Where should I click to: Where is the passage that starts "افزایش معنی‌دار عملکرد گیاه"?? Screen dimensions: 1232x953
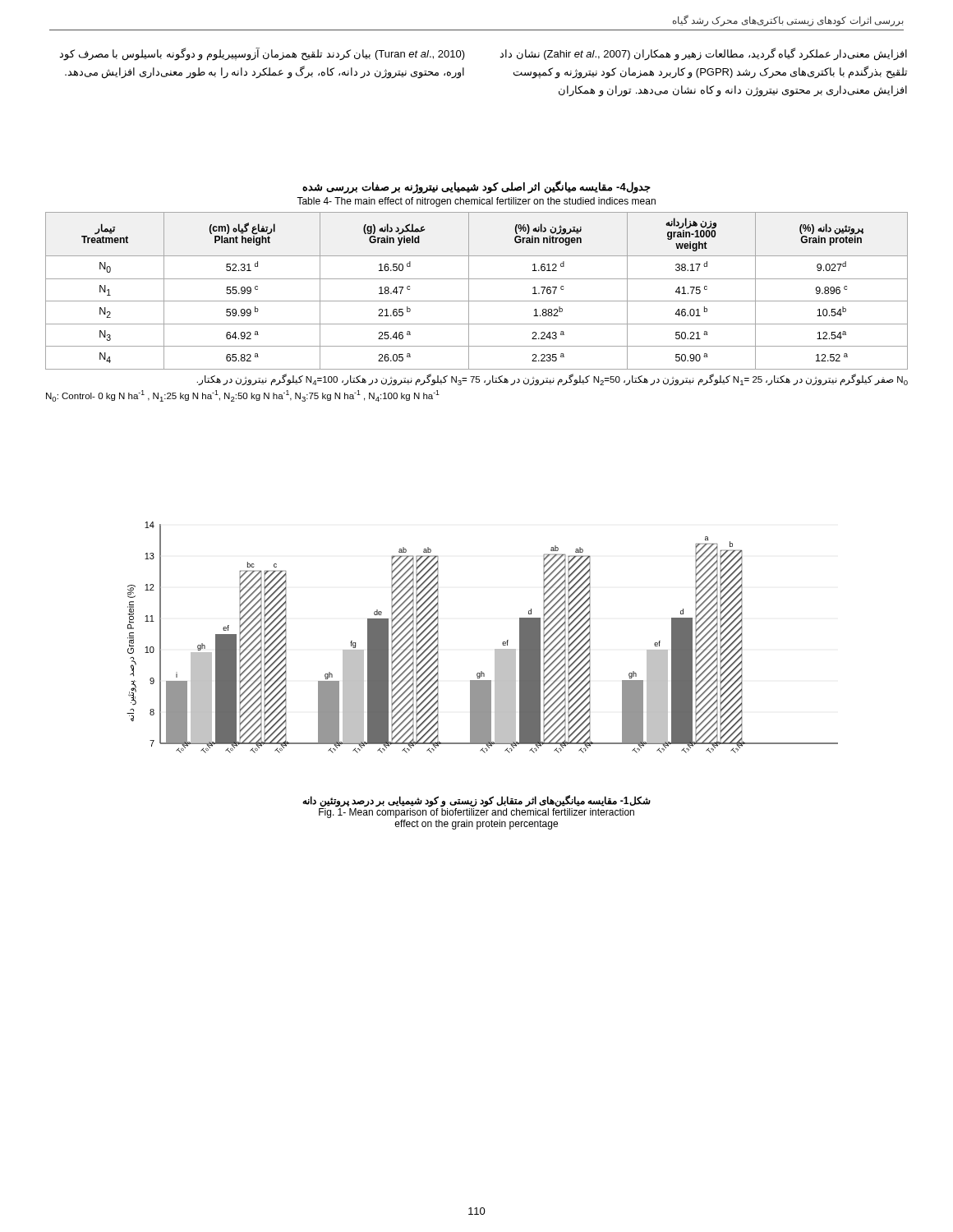coord(704,72)
